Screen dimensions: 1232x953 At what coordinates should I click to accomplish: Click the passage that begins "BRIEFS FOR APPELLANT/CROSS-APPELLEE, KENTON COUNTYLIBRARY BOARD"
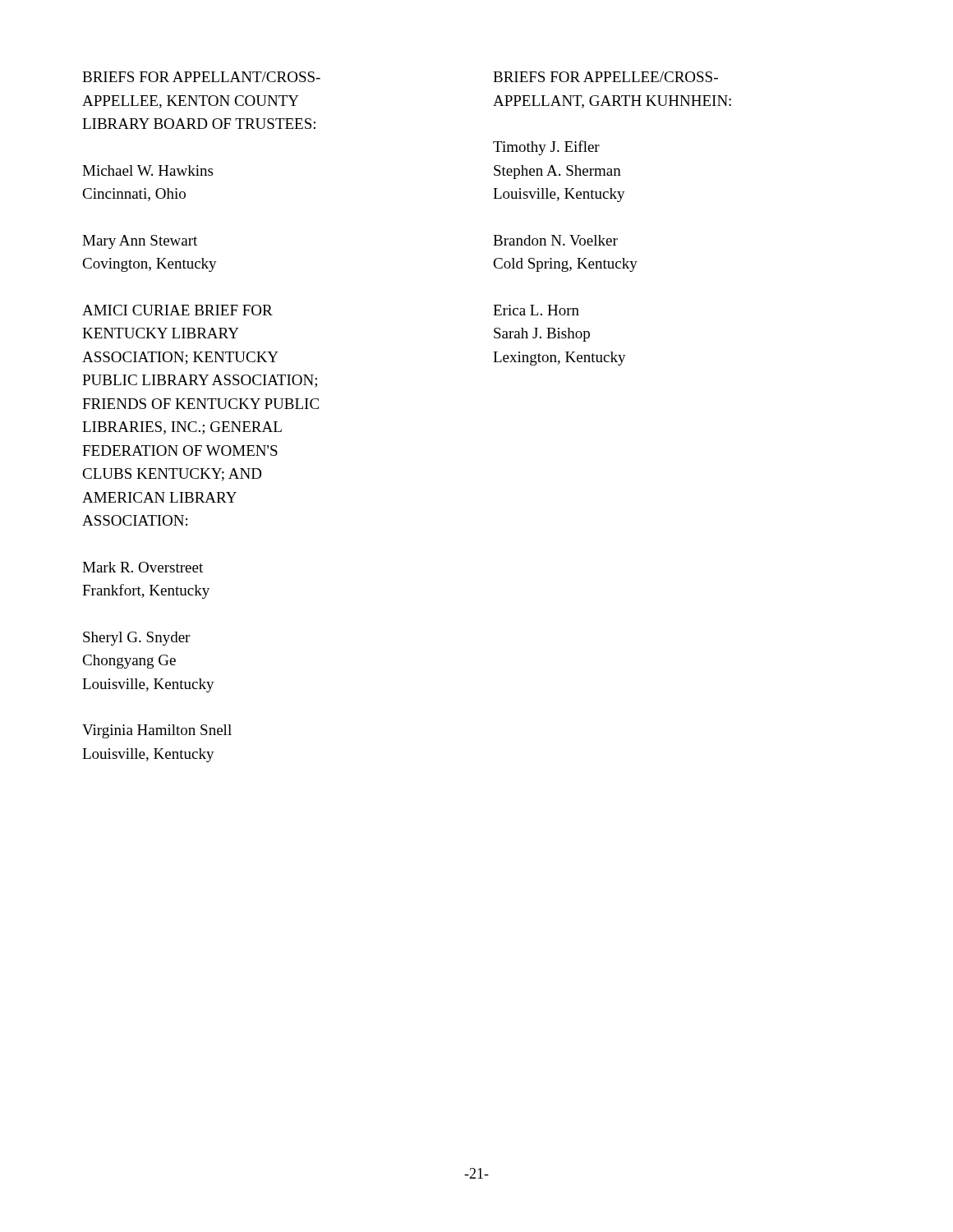tap(271, 101)
